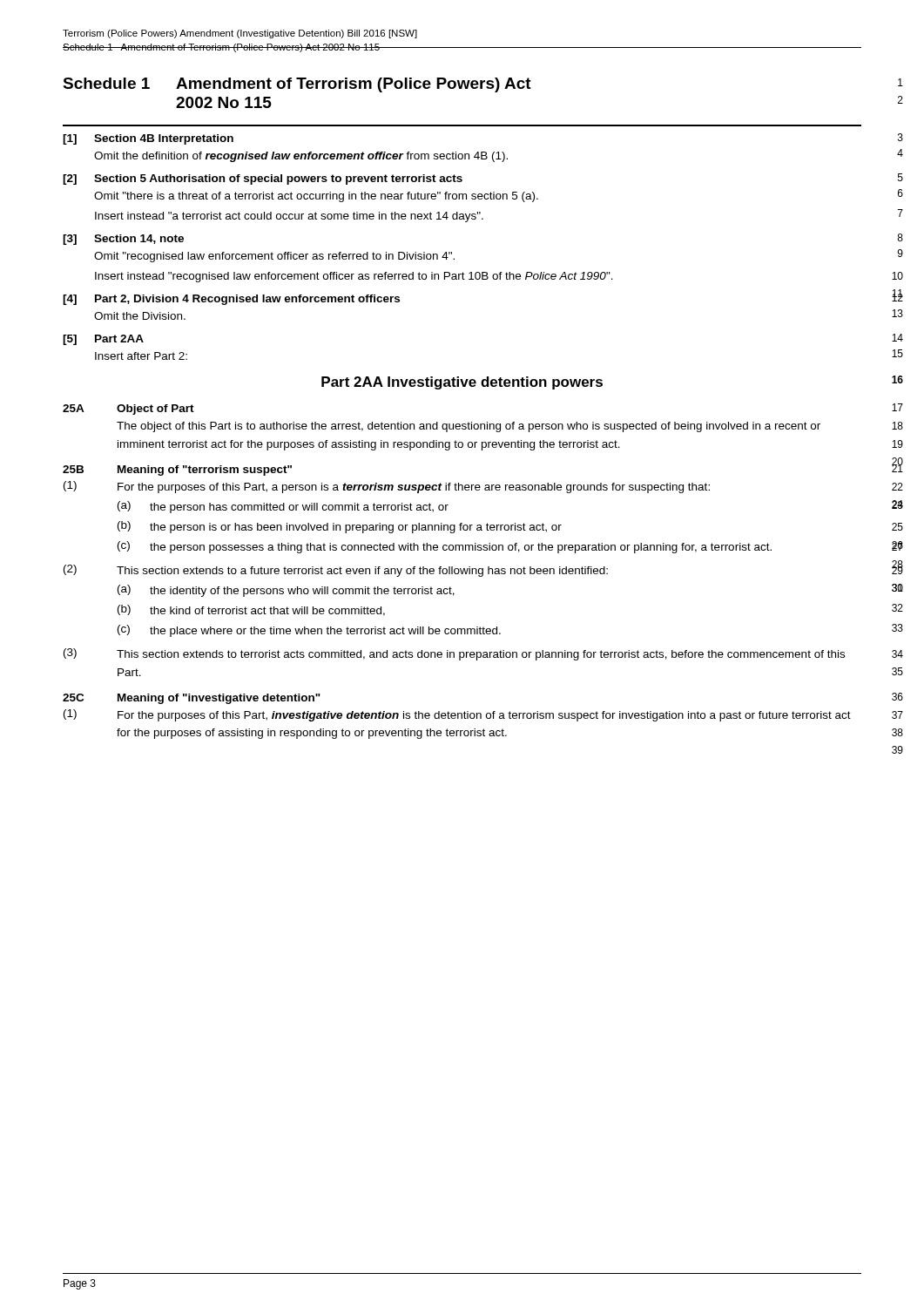Click on the title that reads "Schedule 1 Amendment of Terrorism"
Image resolution: width=924 pixels, height=1307 pixels.
[x=462, y=93]
